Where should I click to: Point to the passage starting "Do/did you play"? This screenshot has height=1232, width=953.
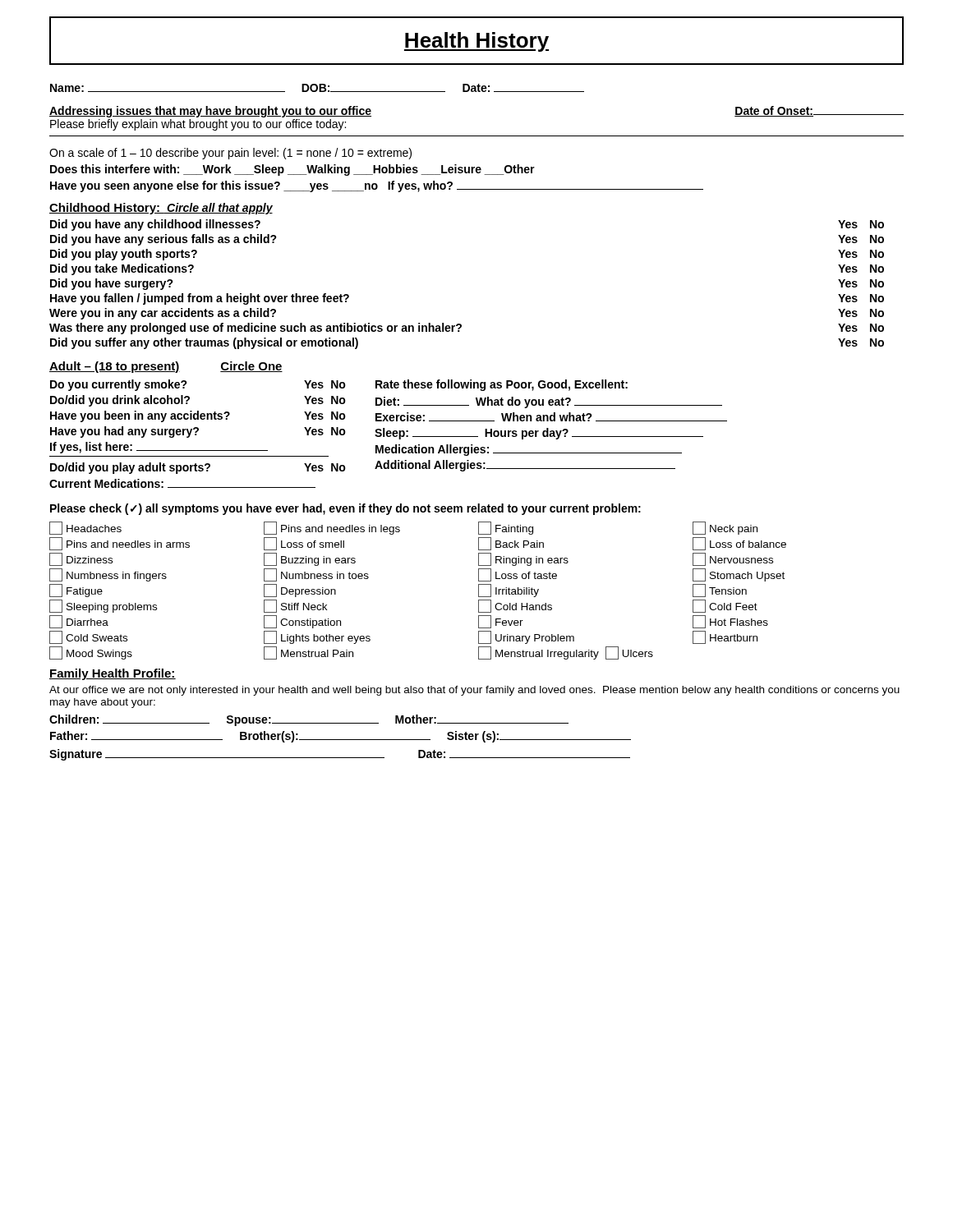pos(205,467)
